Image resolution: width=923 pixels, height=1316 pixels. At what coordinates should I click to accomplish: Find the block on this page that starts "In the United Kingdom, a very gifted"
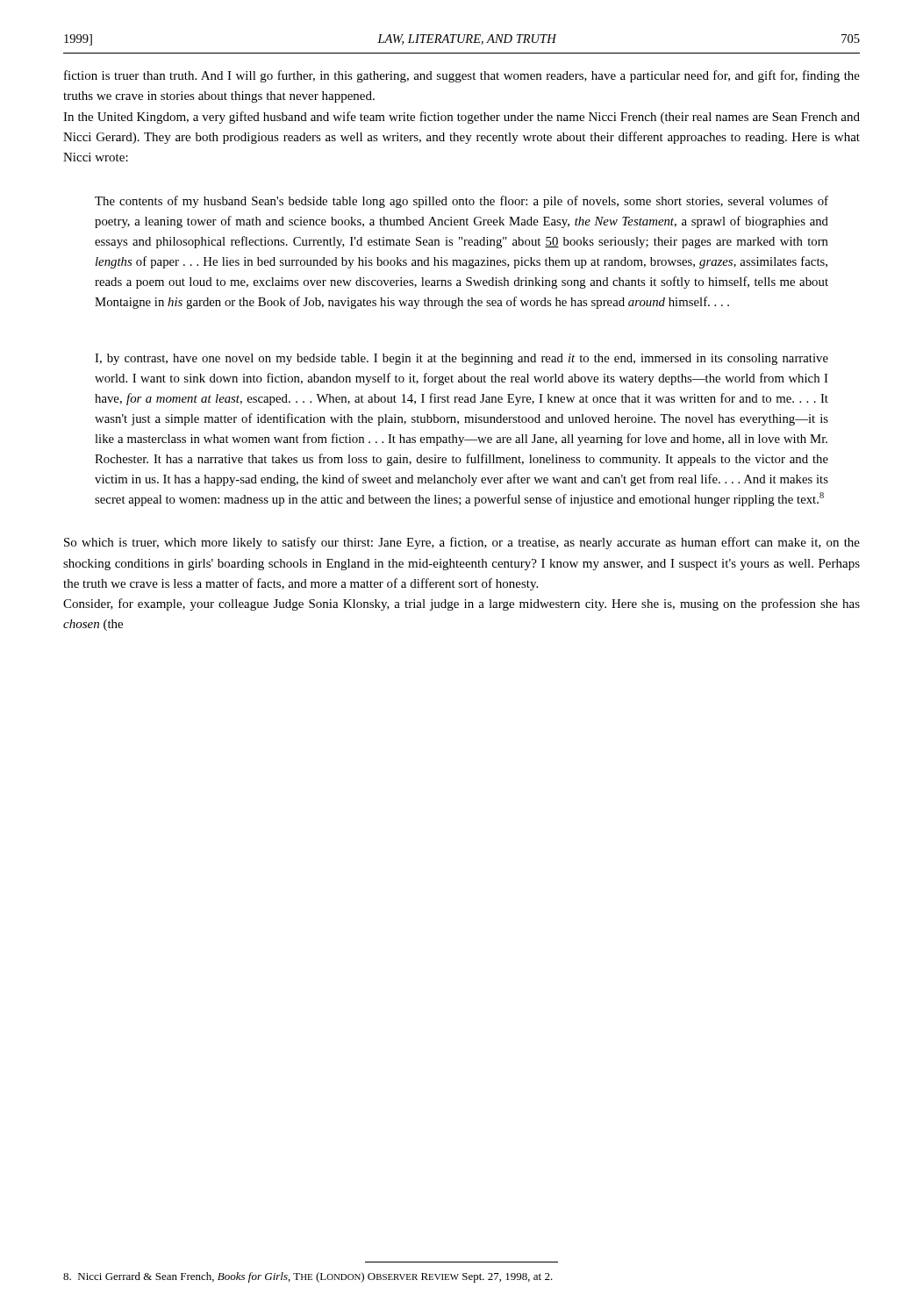[x=462, y=137]
